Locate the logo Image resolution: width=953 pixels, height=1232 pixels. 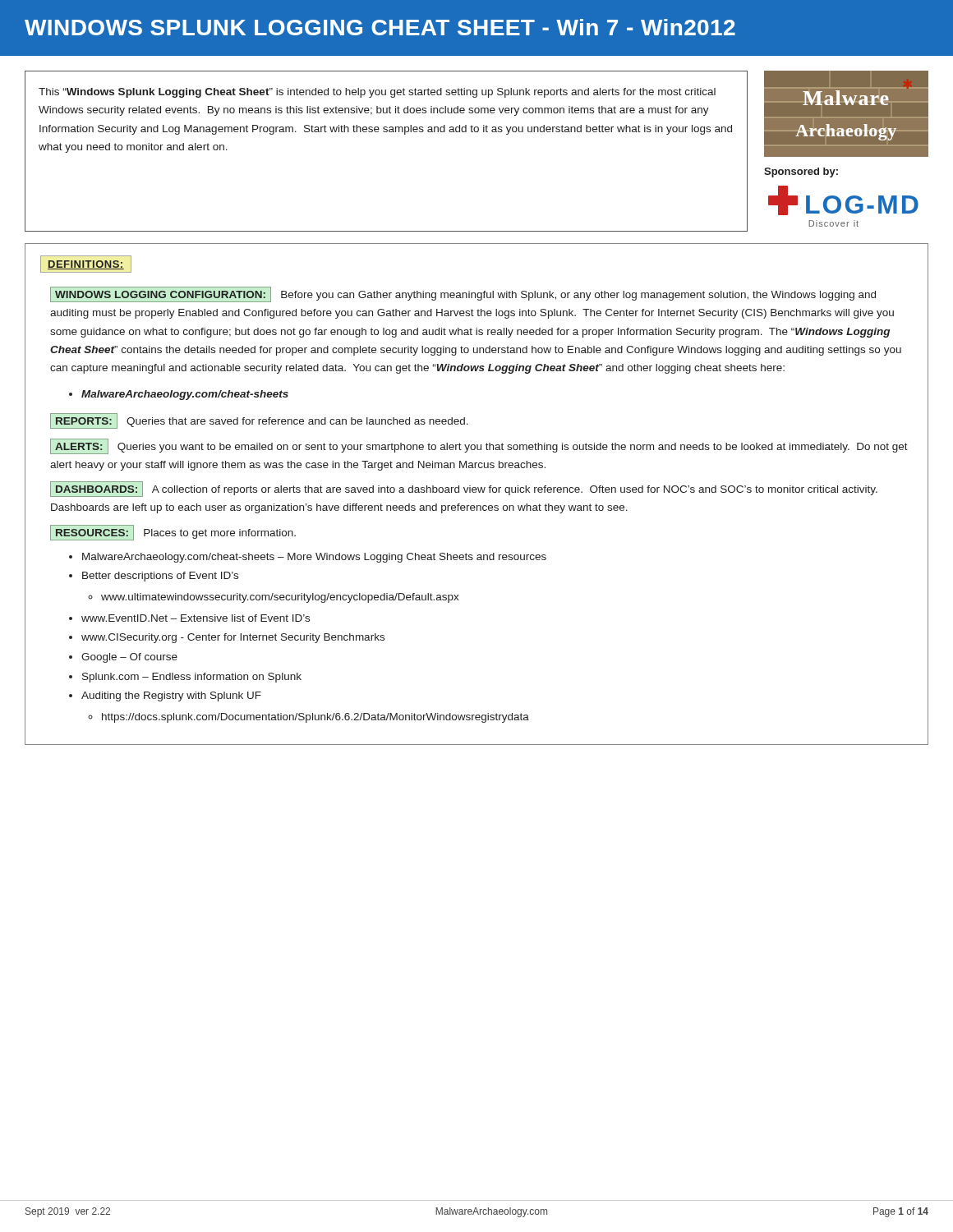846,208
